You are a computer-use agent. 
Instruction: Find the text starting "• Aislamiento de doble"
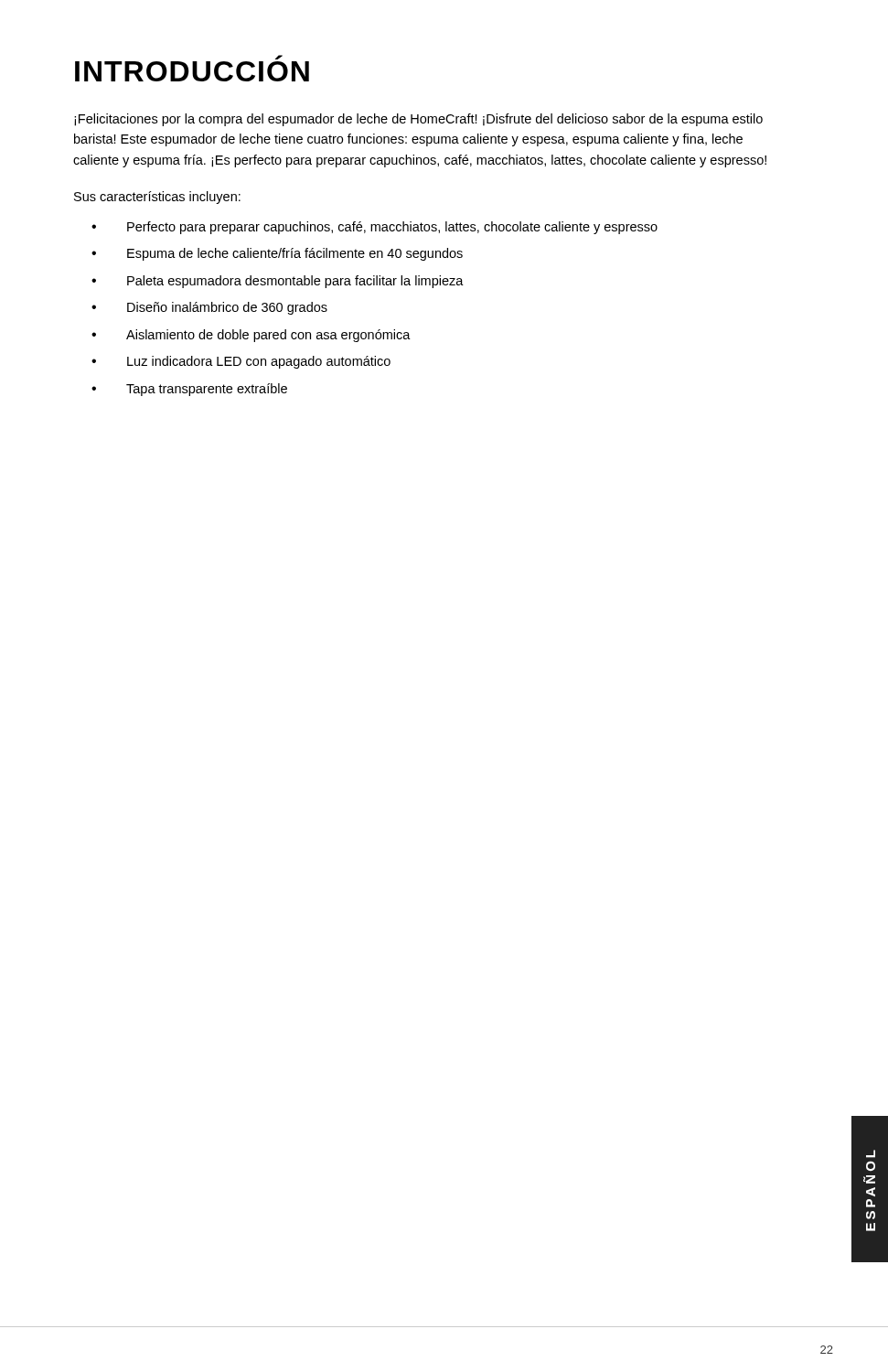[267, 335]
